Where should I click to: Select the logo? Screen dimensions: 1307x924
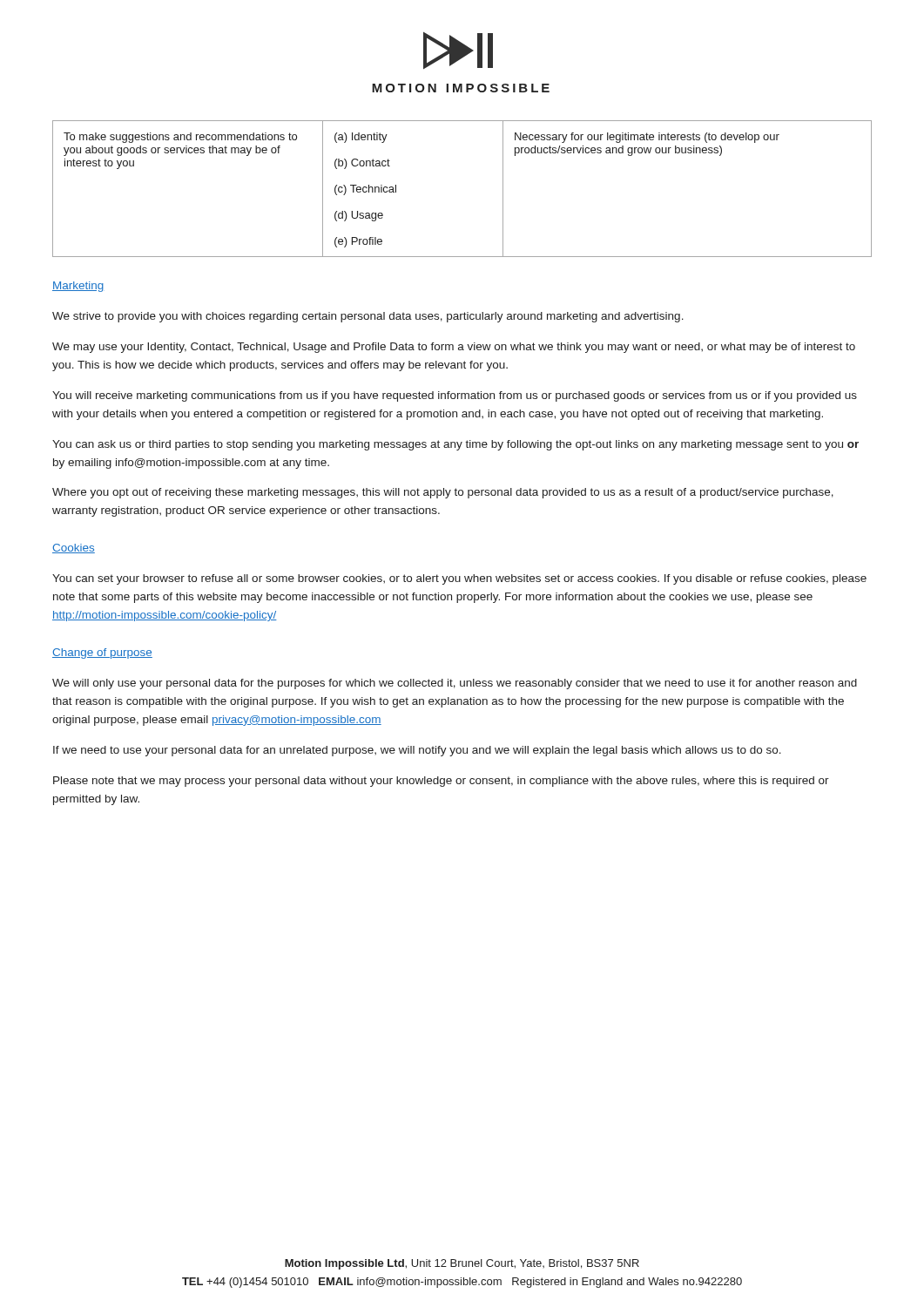click(x=462, y=60)
